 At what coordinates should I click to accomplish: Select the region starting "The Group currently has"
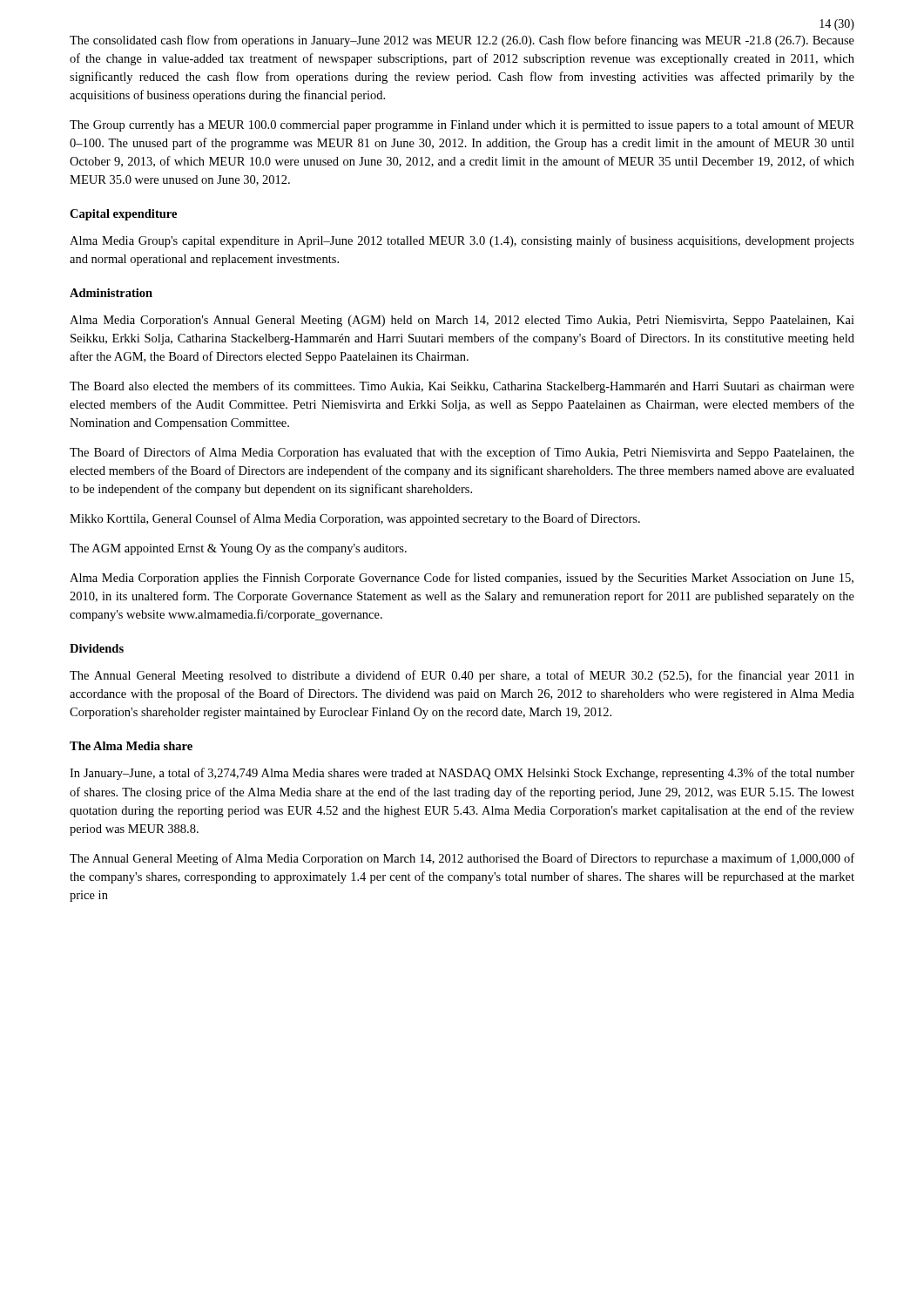click(462, 152)
